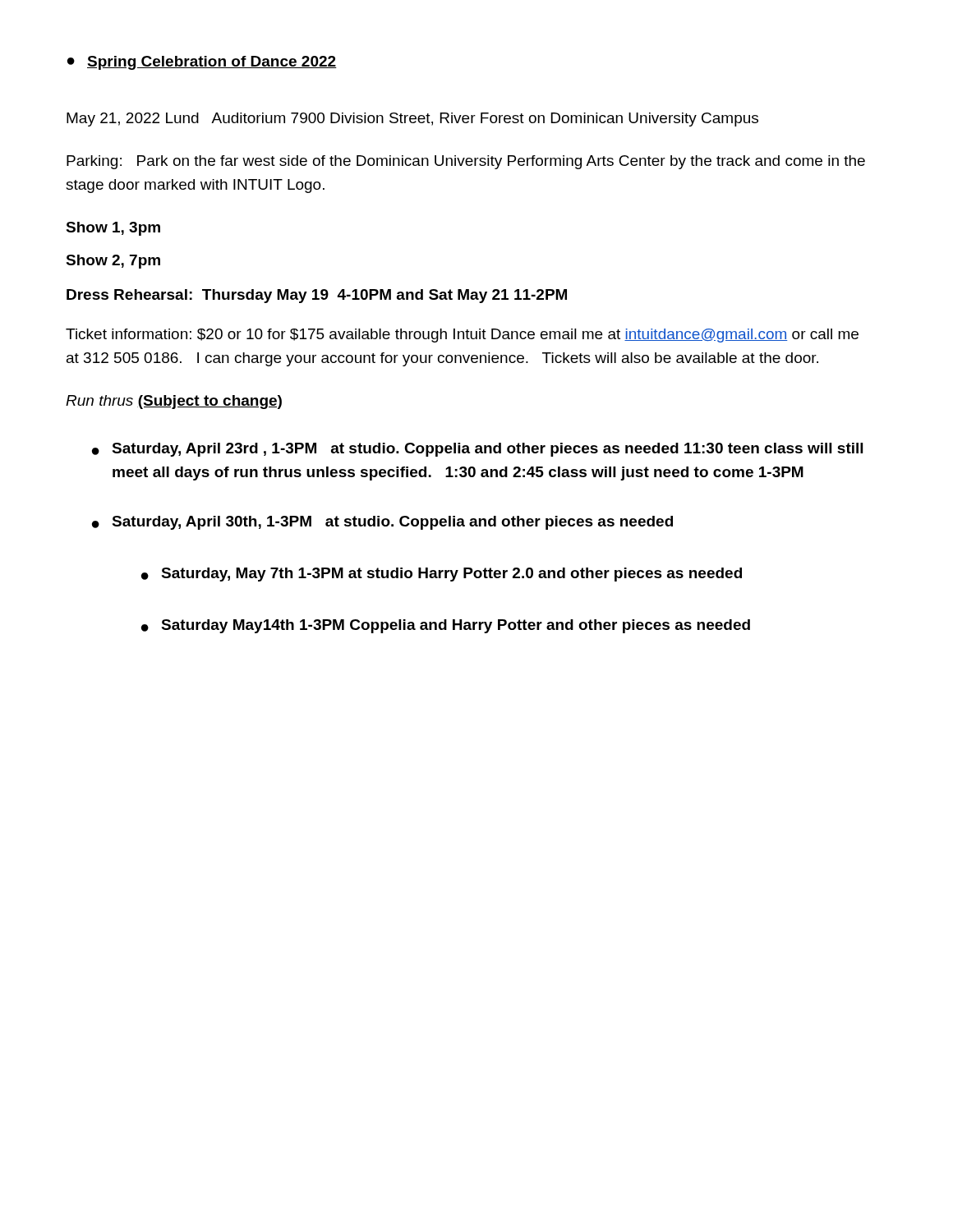Click the passage that begins "● Saturday, April 30th, 1-3PM"

coord(382,522)
